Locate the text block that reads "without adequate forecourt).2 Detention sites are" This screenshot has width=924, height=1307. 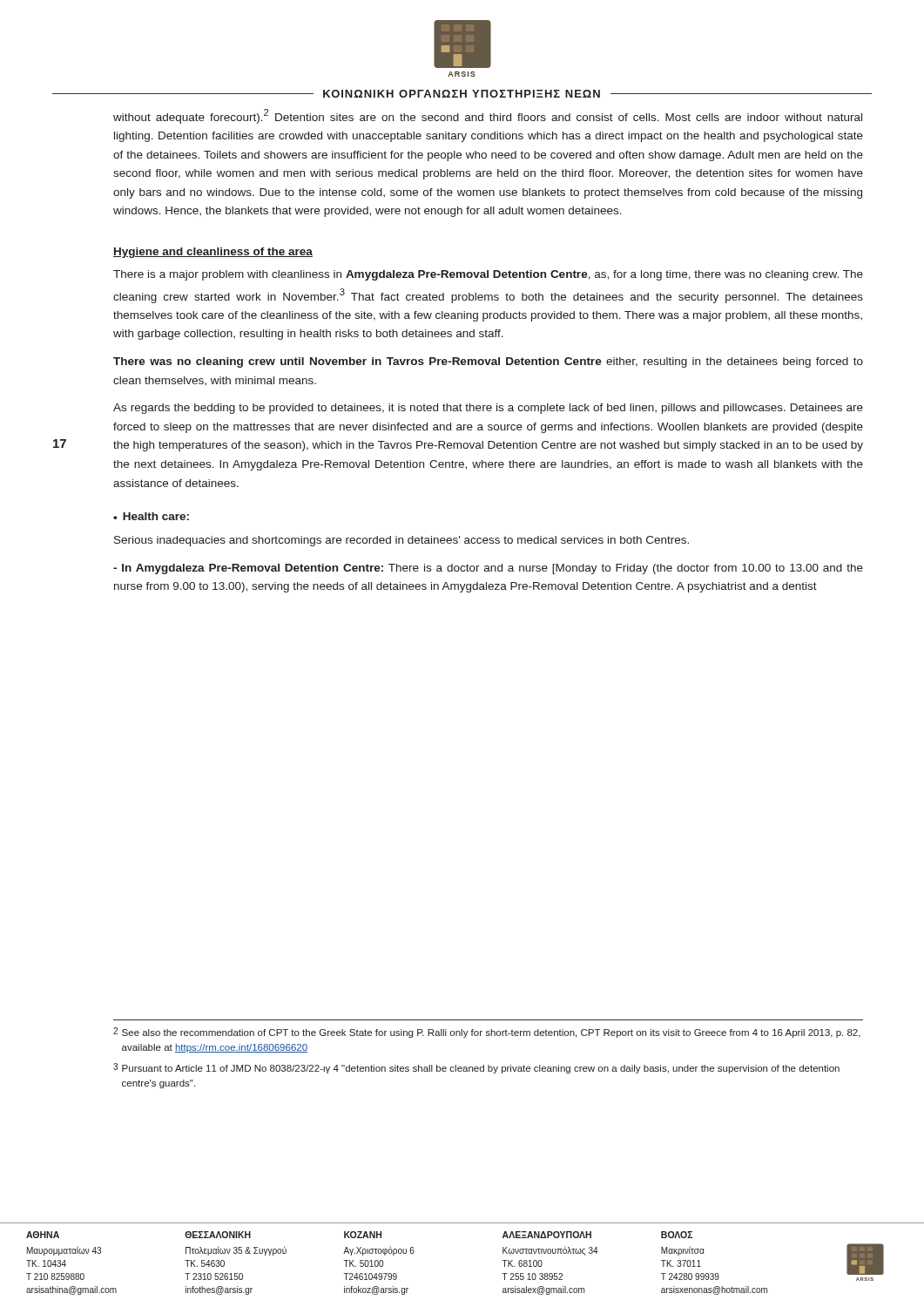point(488,163)
